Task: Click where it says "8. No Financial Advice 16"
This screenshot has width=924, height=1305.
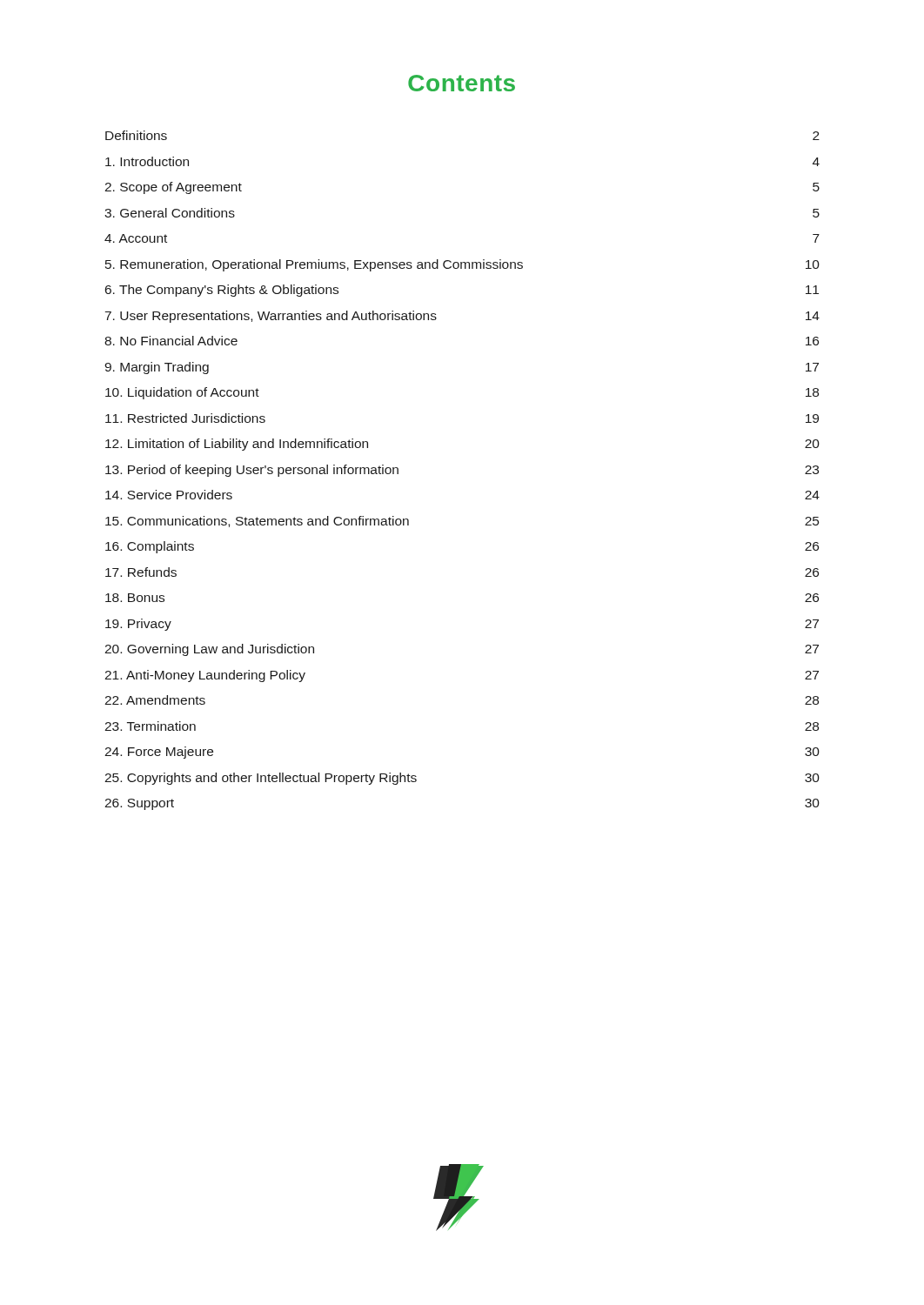Action: (x=166, y=341)
